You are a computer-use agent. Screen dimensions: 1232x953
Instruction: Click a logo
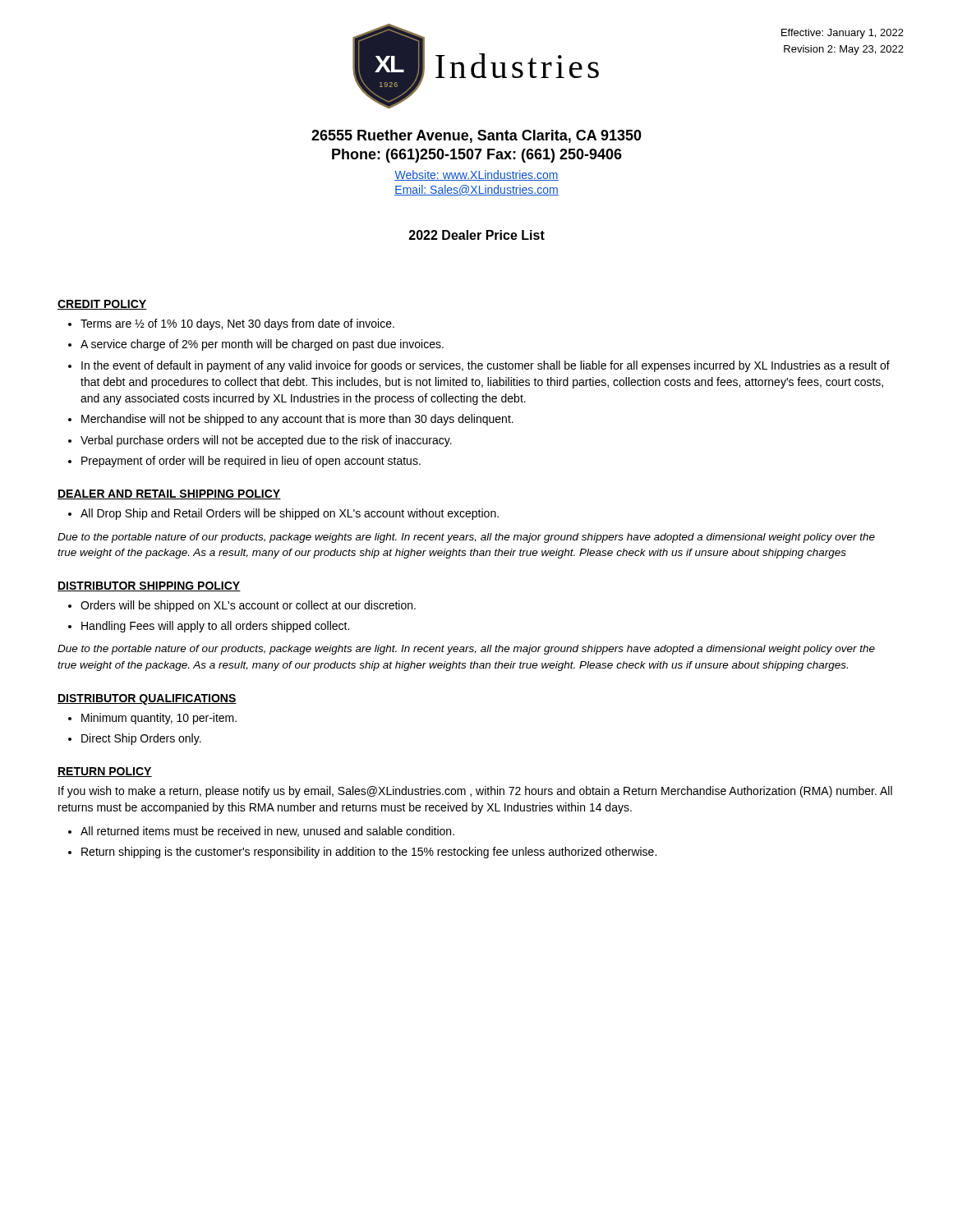tap(476, 66)
